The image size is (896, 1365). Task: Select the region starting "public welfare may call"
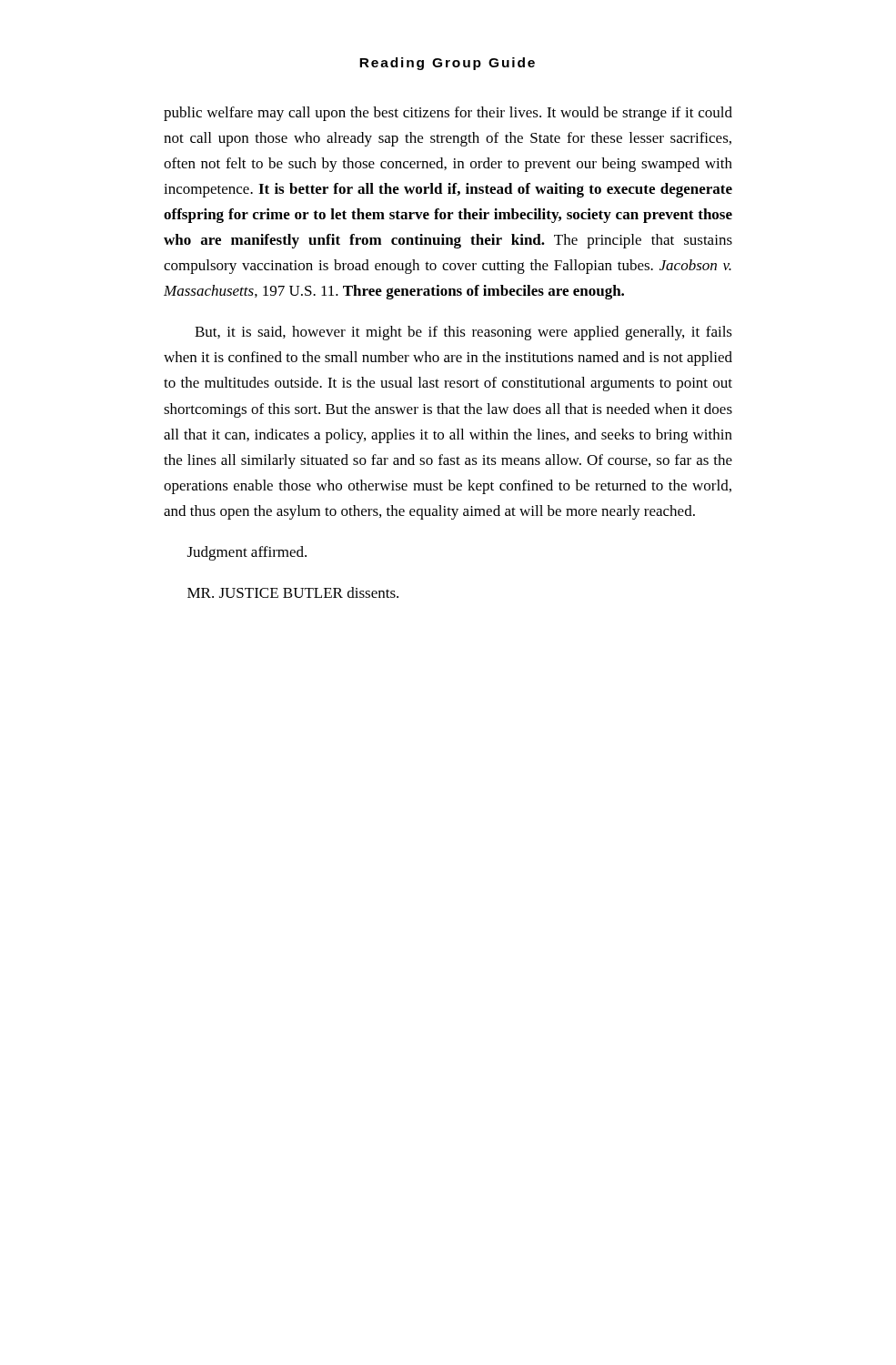[x=448, y=353]
